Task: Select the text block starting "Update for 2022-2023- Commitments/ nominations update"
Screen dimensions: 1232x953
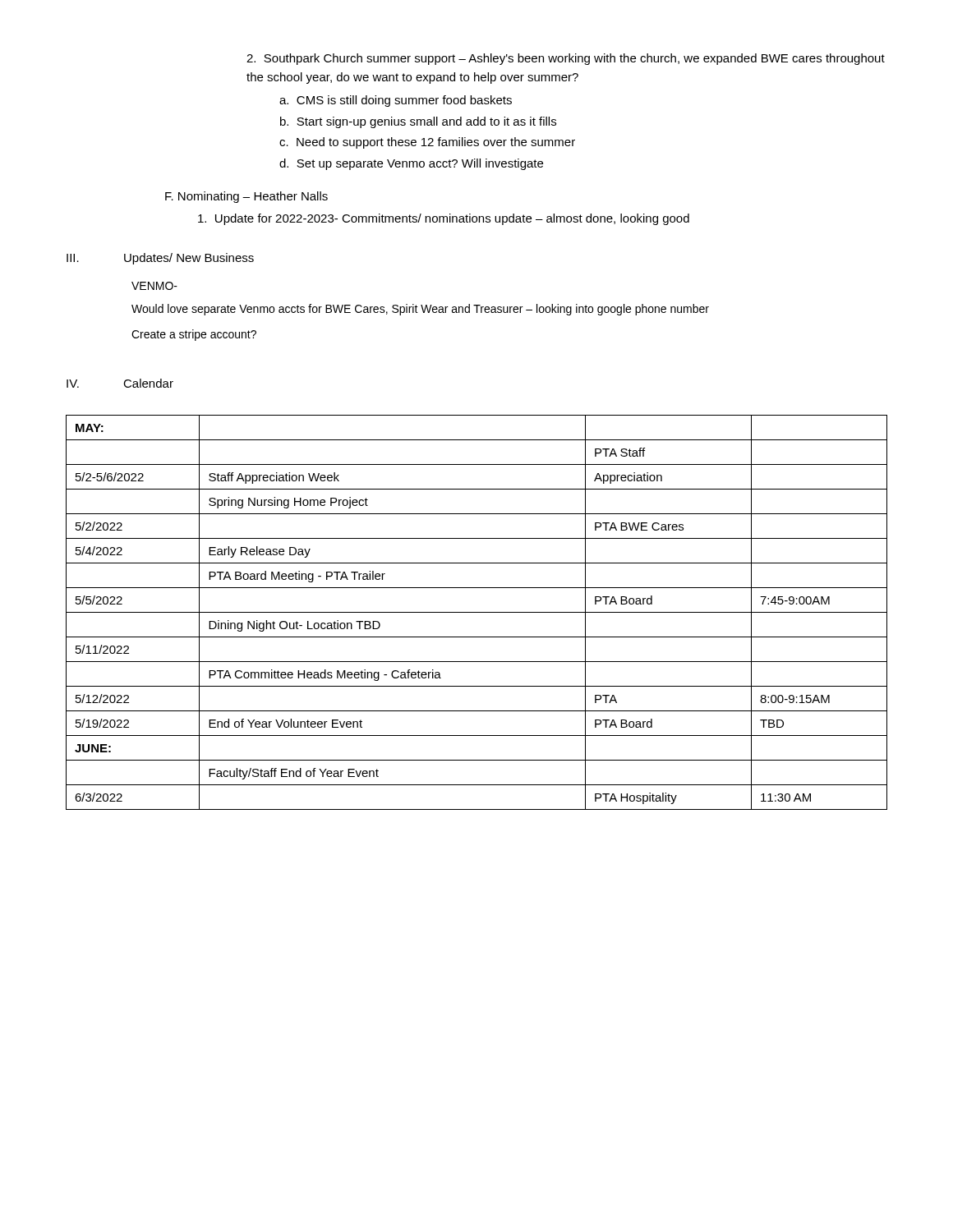Action: click(443, 218)
